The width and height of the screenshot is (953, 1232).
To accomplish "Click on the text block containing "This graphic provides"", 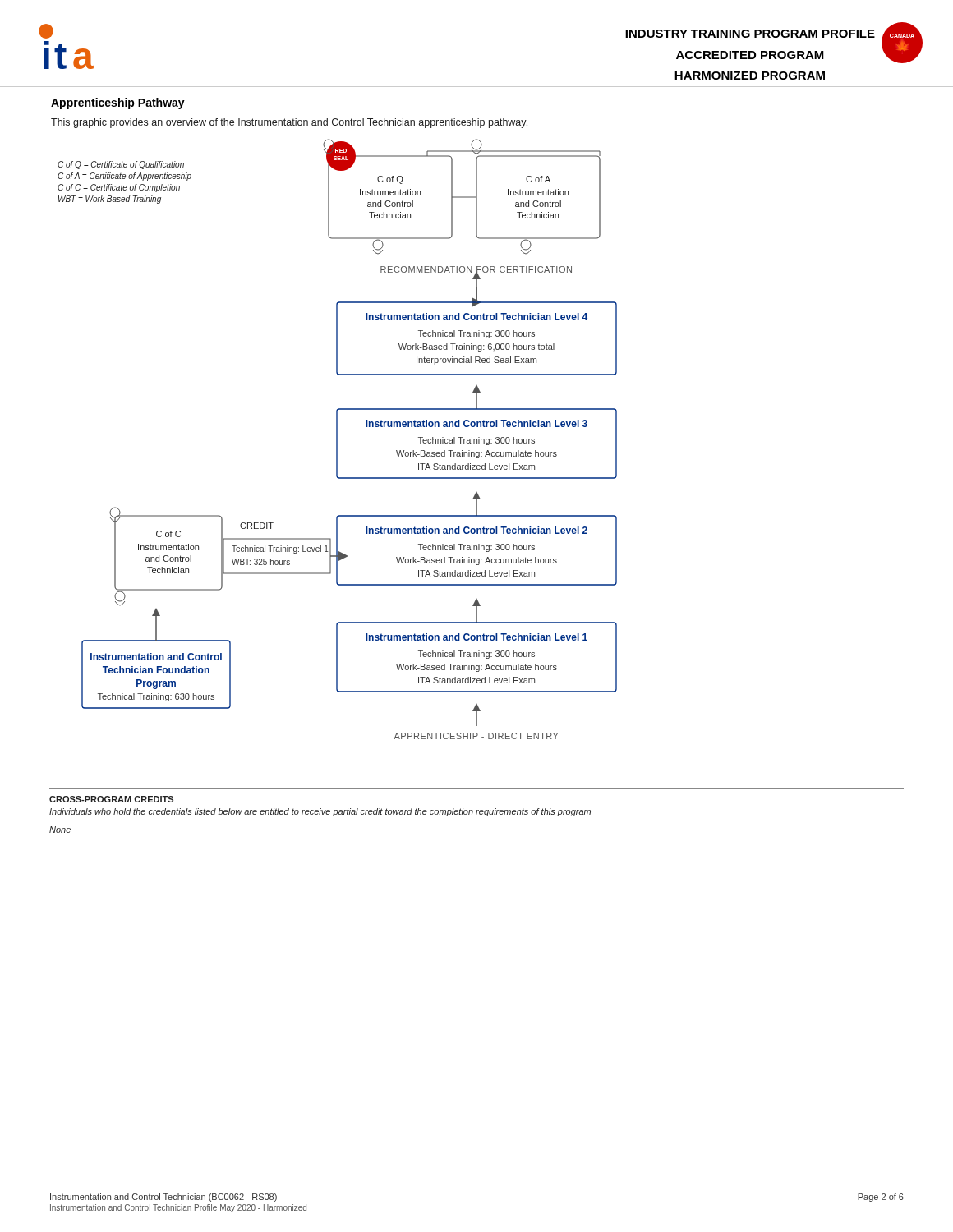I will pyautogui.click(x=290, y=122).
